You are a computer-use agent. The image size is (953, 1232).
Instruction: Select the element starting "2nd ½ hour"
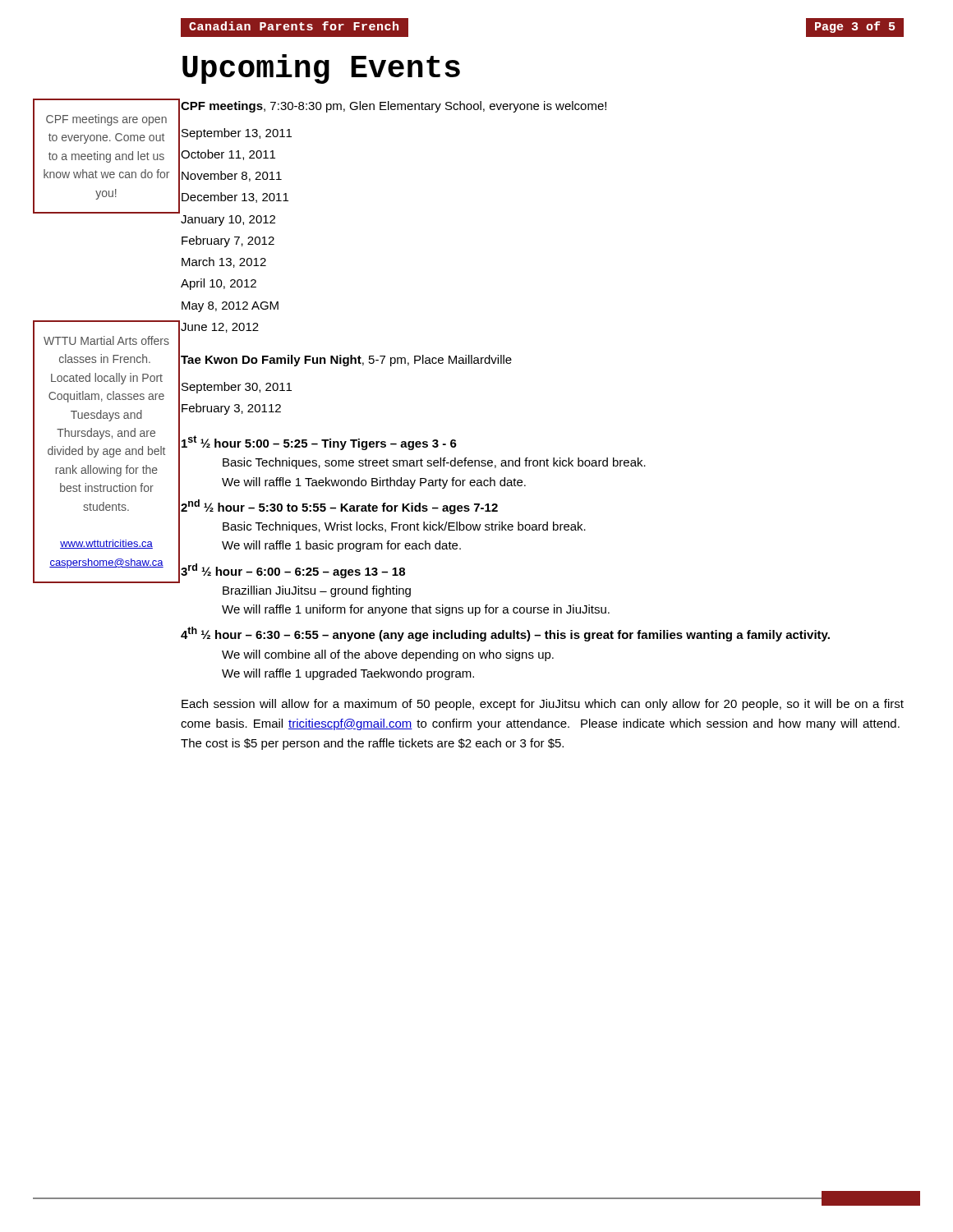point(542,526)
